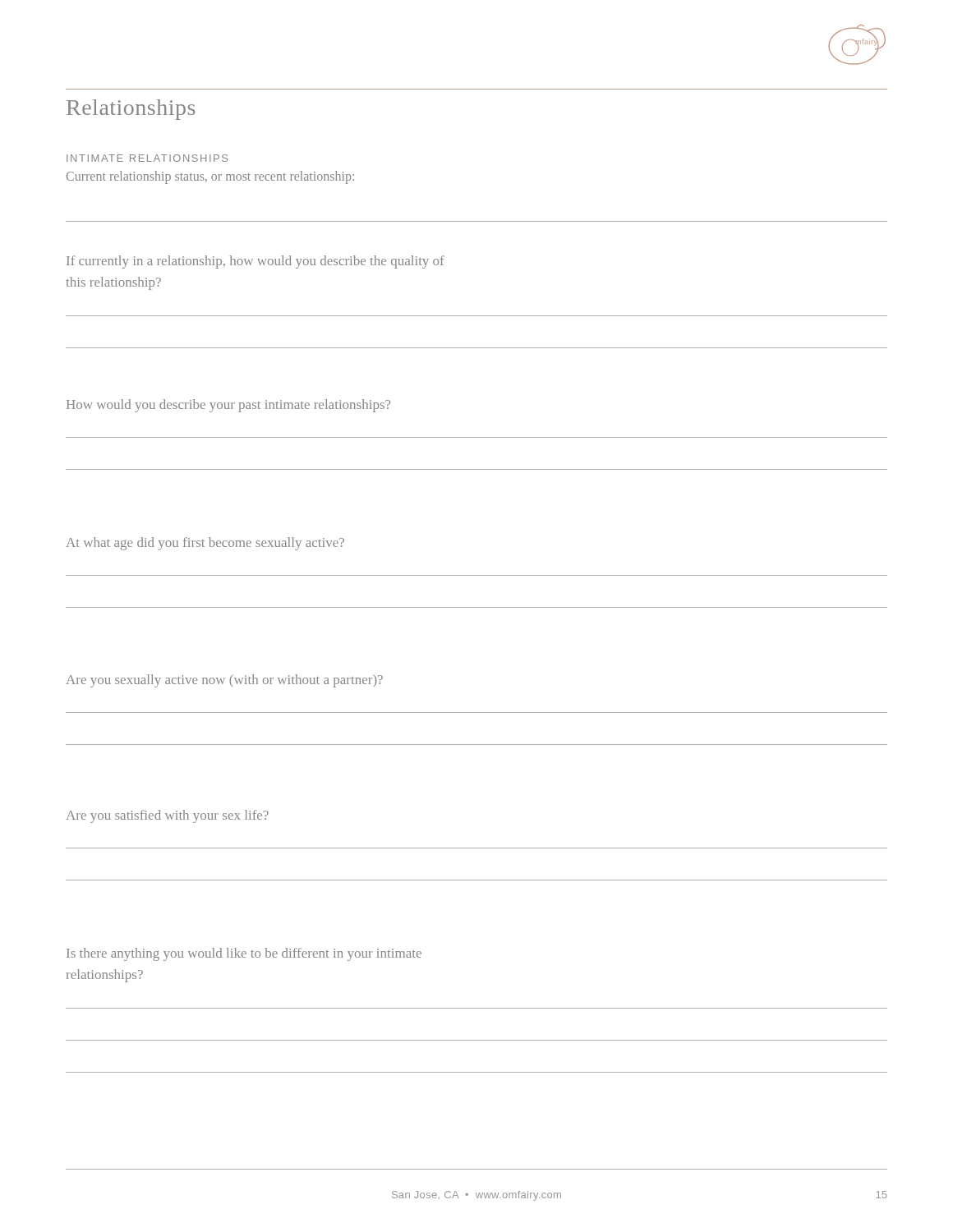Locate the logo
The height and width of the screenshot is (1232, 953).
[x=858, y=44]
